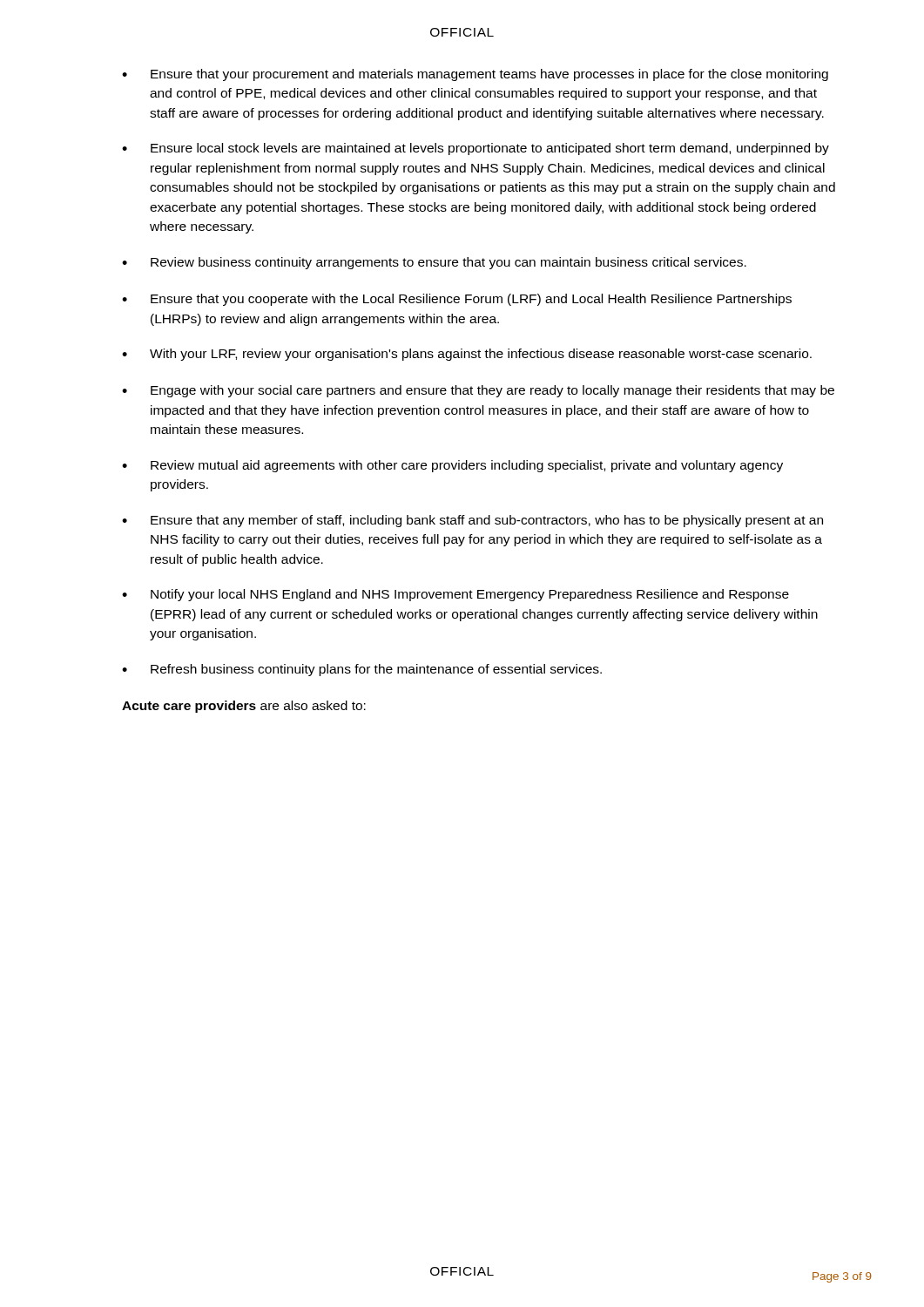Select the passage starting "• Ensure local stock"
Viewport: 924px width, 1307px height.
tap(479, 188)
